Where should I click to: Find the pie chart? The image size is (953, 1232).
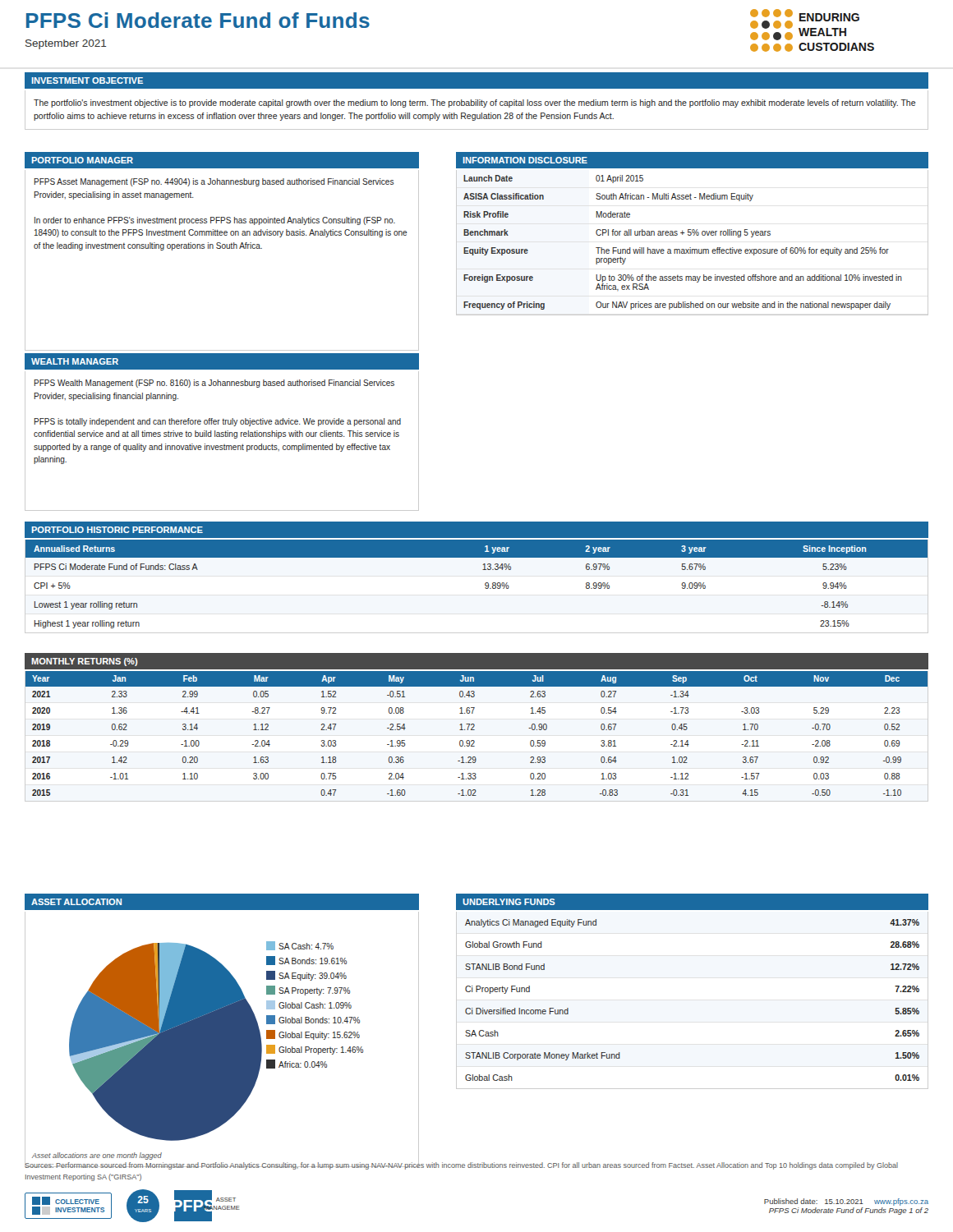(x=222, y=1039)
